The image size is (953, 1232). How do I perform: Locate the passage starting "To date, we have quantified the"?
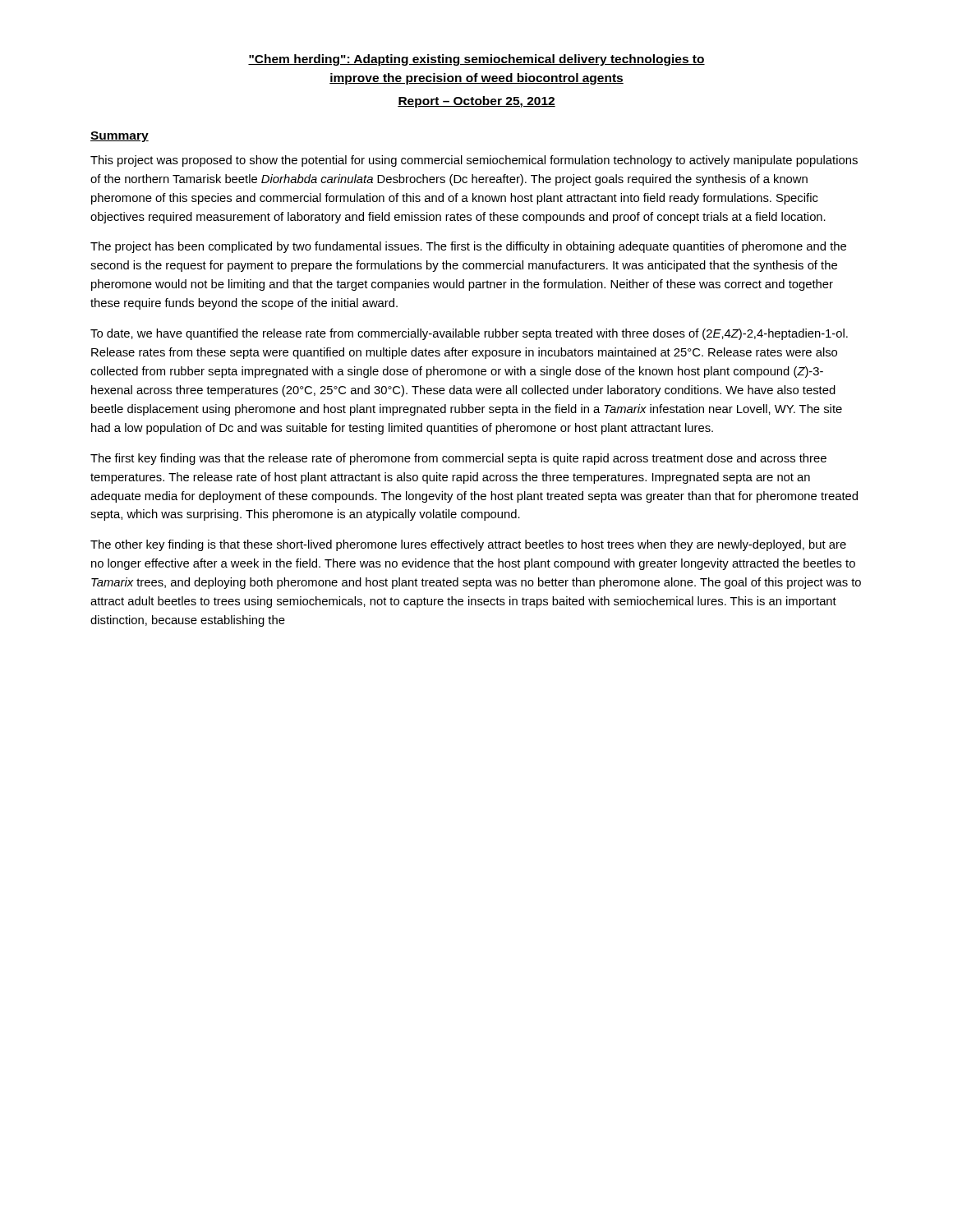pyautogui.click(x=469, y=381)
